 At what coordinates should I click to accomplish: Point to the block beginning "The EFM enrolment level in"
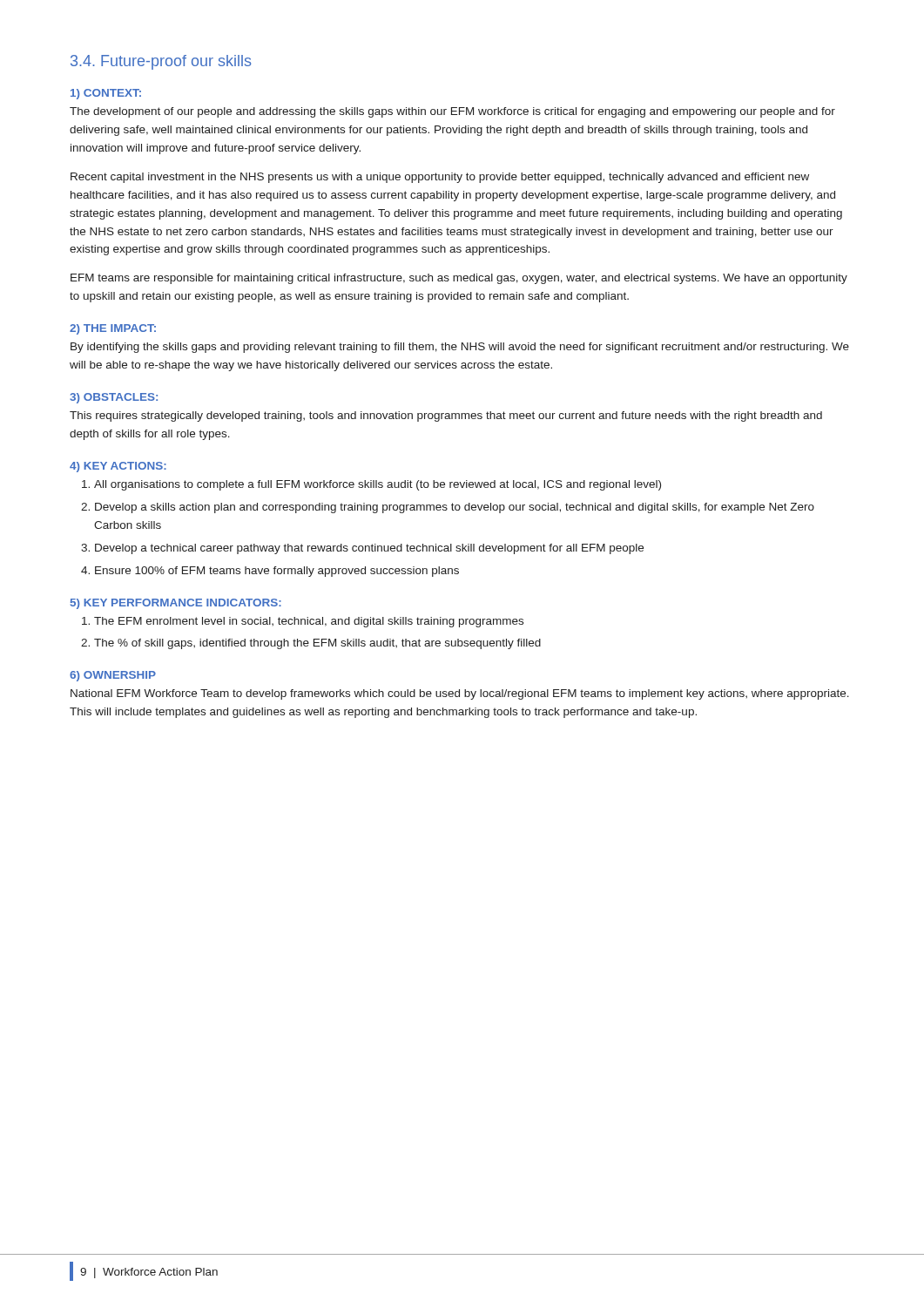[474, 621]
